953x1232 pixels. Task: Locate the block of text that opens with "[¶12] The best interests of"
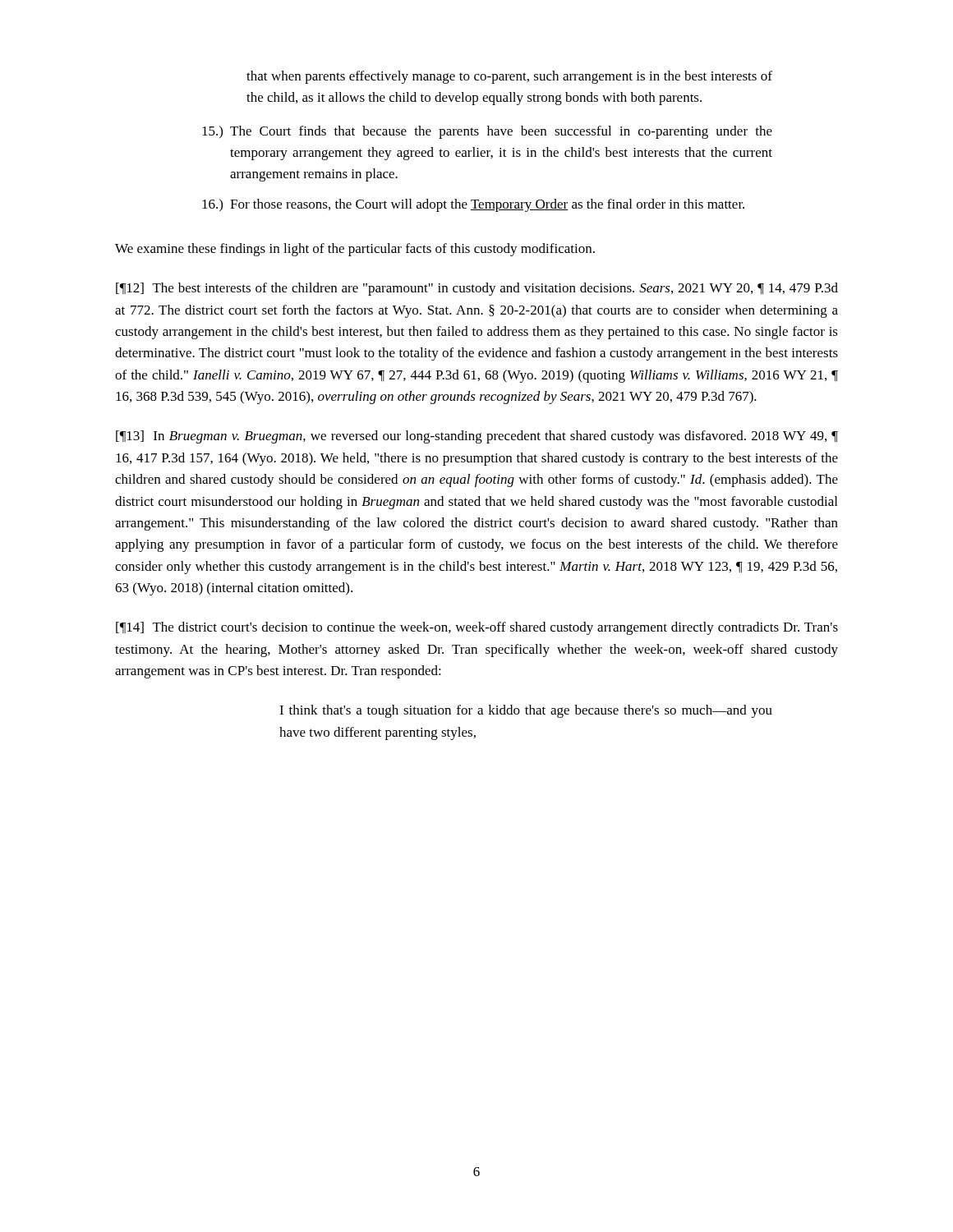click(476, 342)
